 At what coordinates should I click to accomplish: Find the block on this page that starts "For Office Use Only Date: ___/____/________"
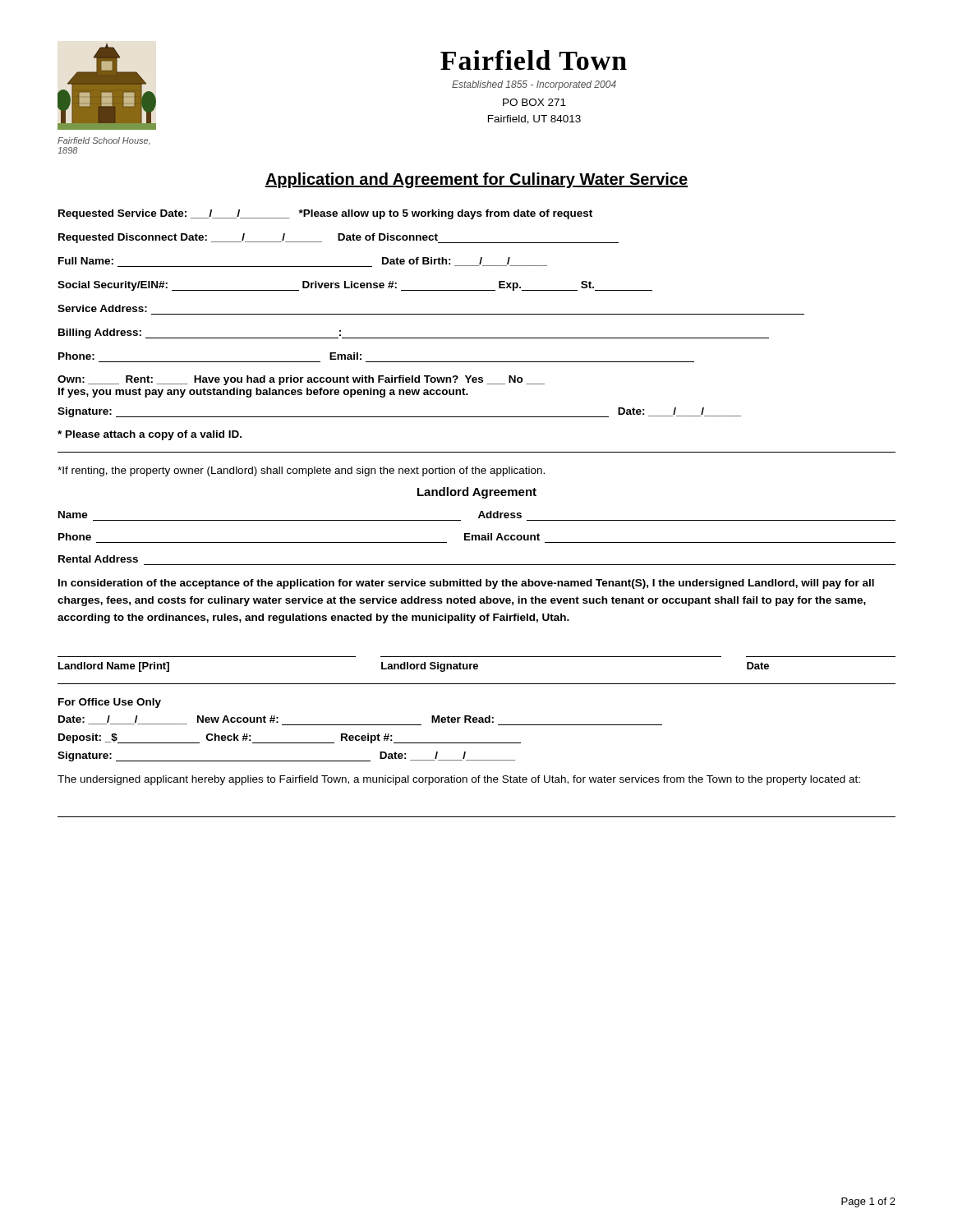(x=476, y=728)
